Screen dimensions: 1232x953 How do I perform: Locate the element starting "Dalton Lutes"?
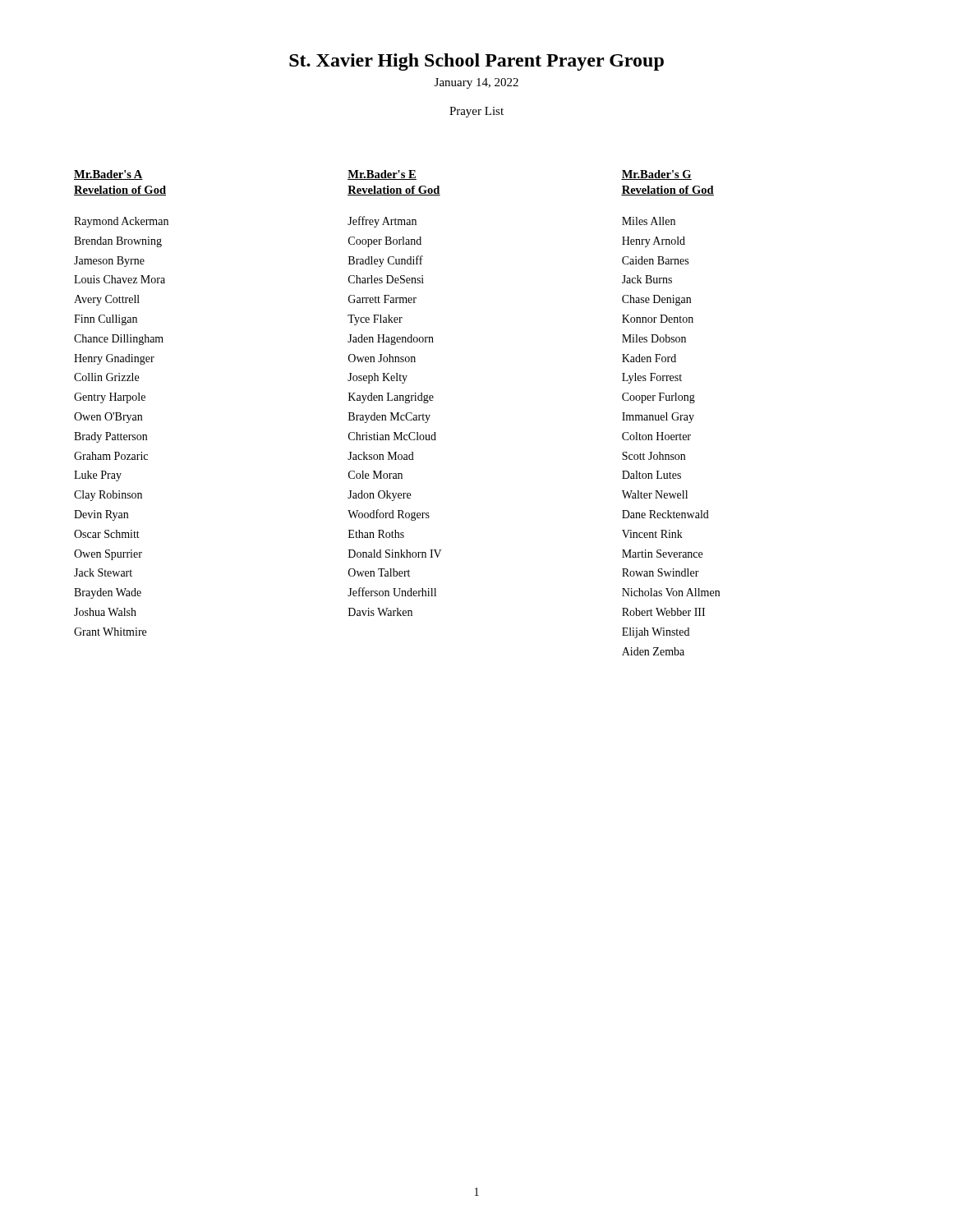[x=652, y=475]
